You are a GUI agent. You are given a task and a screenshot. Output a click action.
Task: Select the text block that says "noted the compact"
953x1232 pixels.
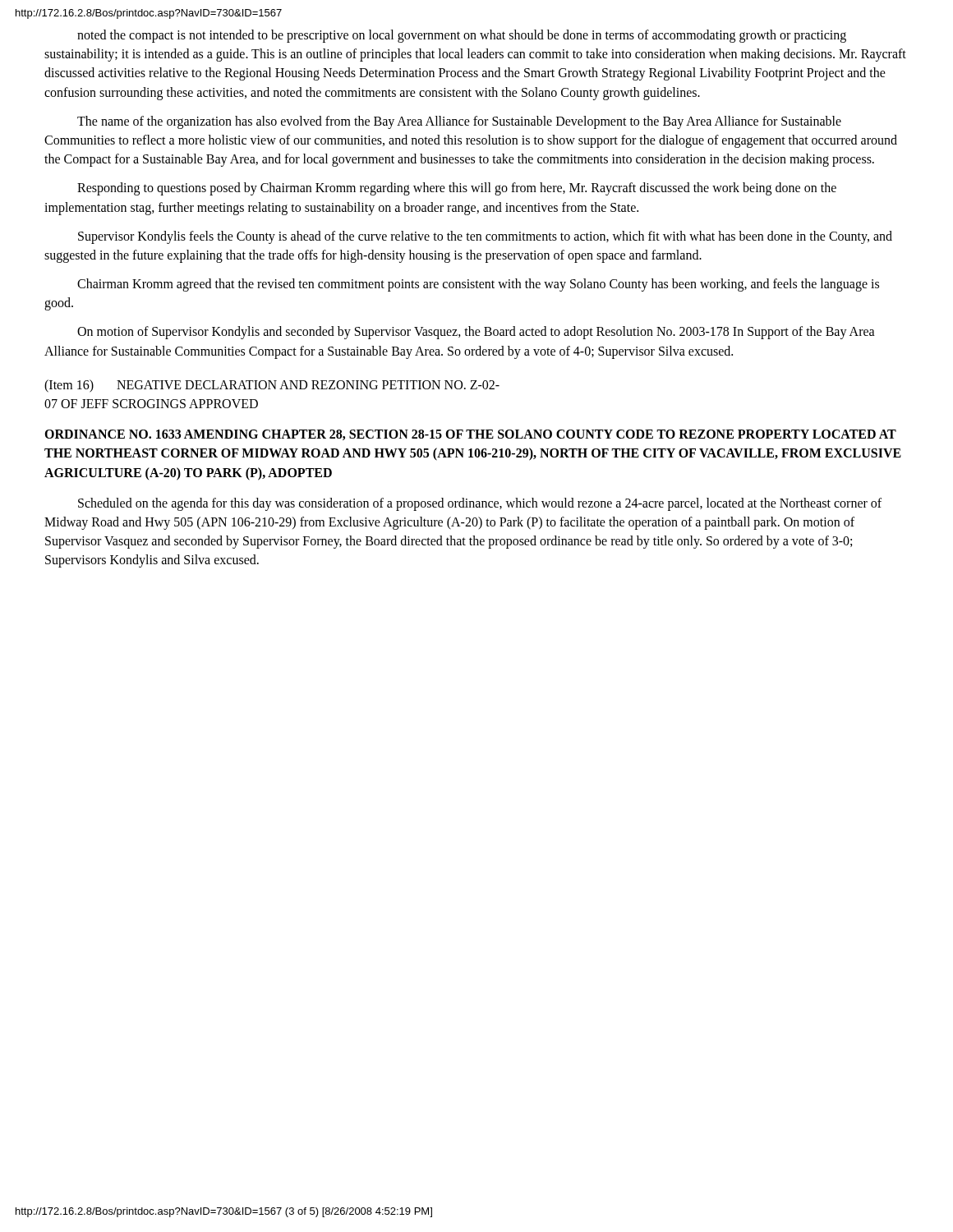pos(475,64)
